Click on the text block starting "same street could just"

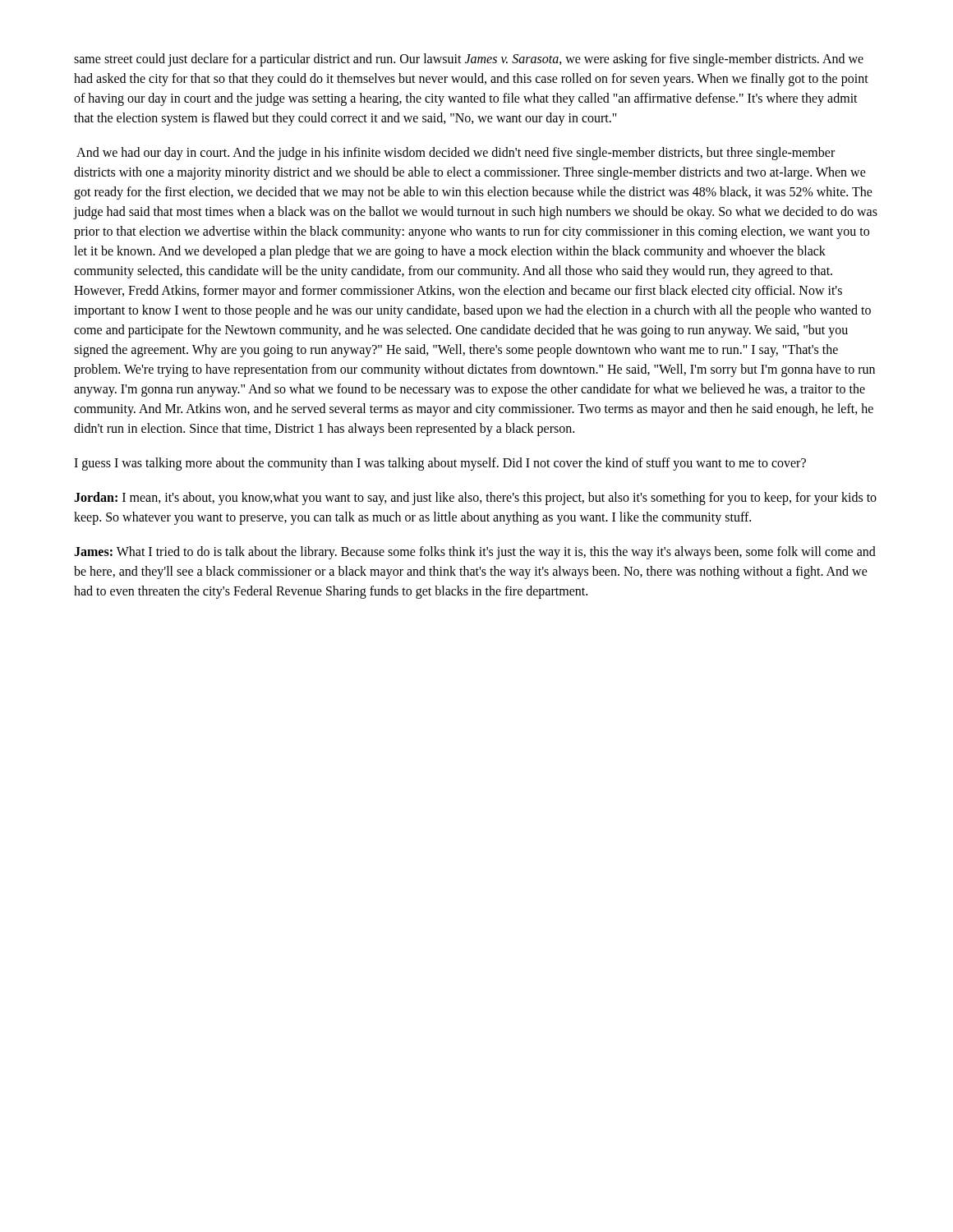coord(471,88)
